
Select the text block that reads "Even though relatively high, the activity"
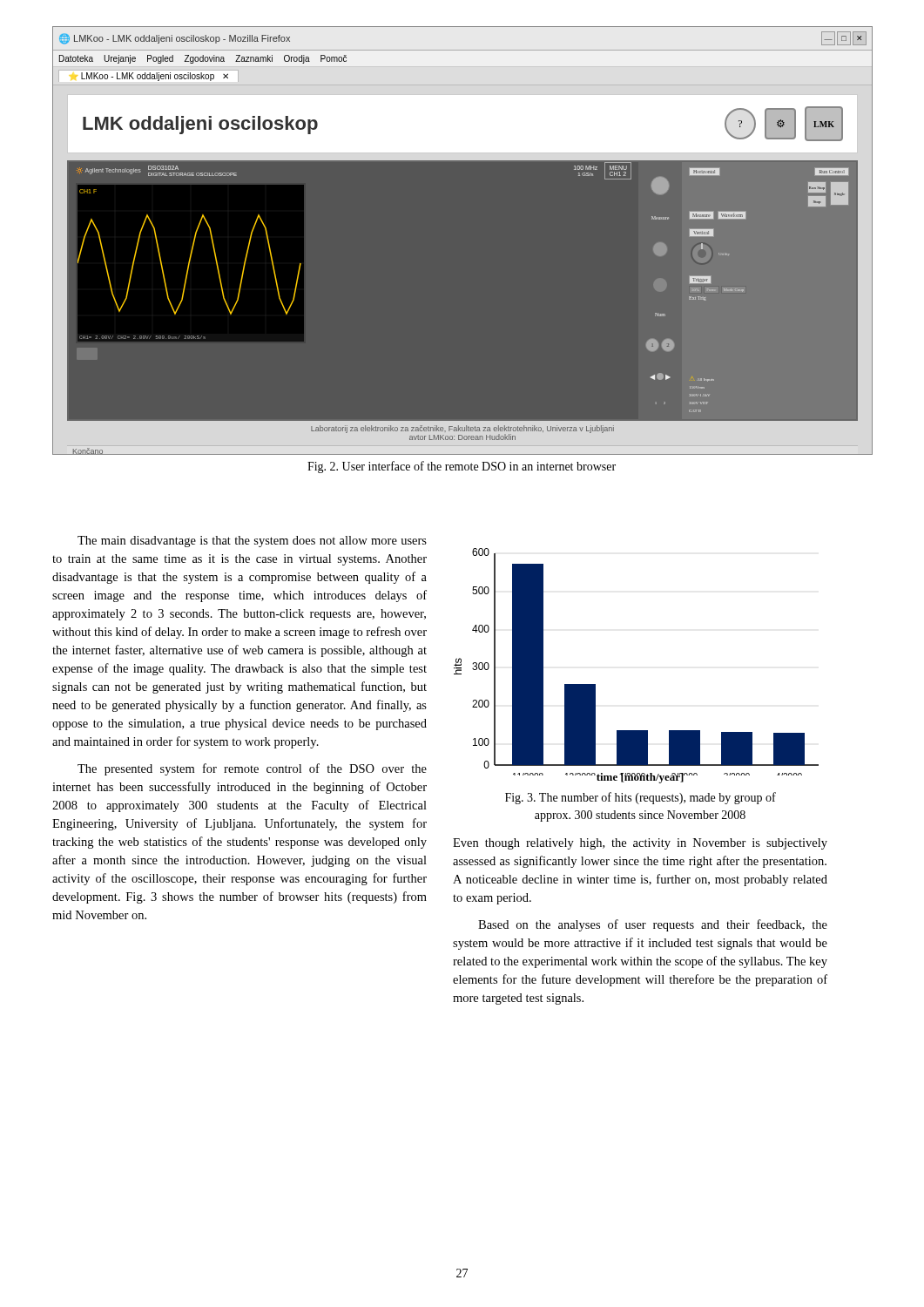(640, 921)
